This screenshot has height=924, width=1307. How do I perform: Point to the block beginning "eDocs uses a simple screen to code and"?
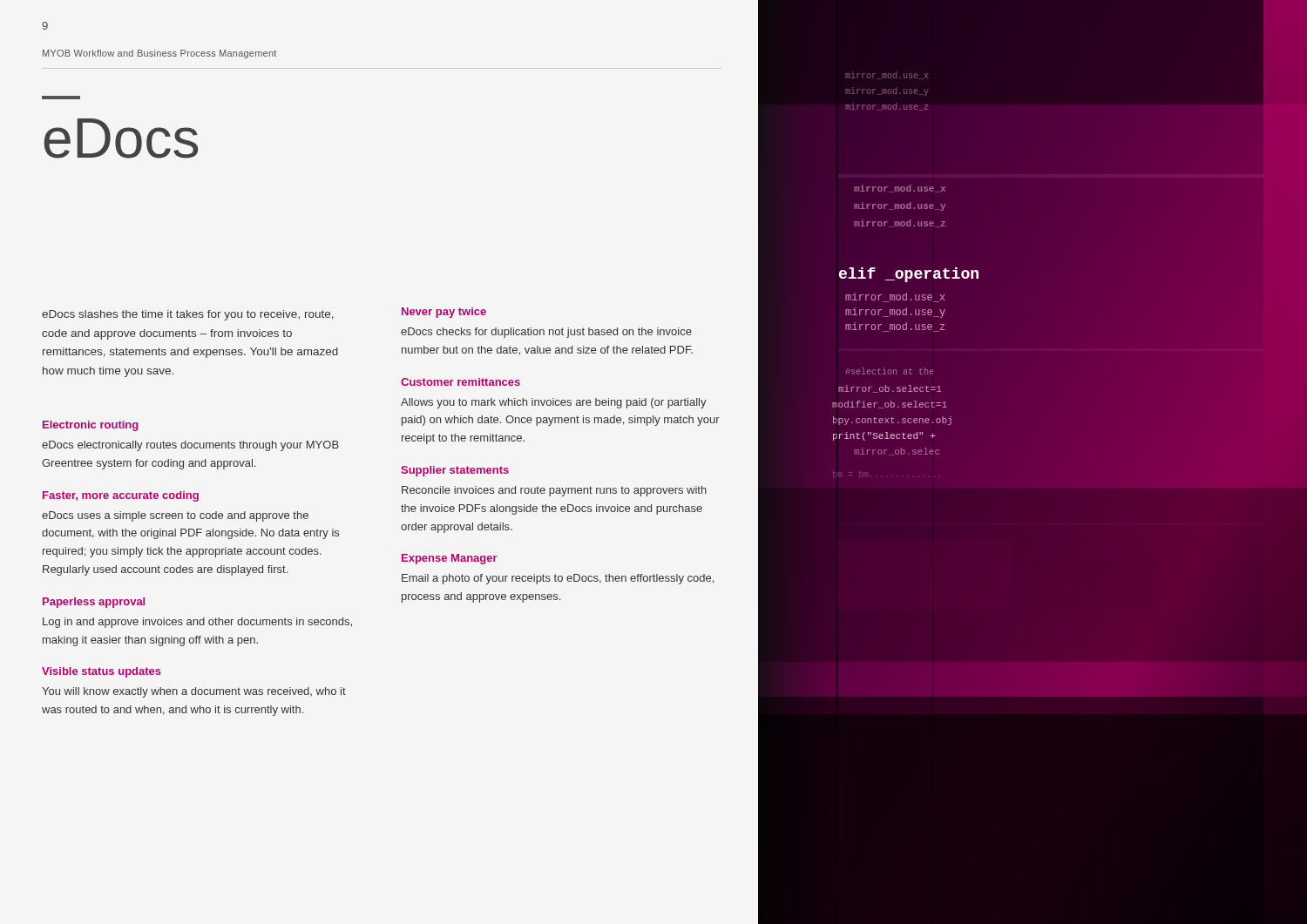click(191, 542)
